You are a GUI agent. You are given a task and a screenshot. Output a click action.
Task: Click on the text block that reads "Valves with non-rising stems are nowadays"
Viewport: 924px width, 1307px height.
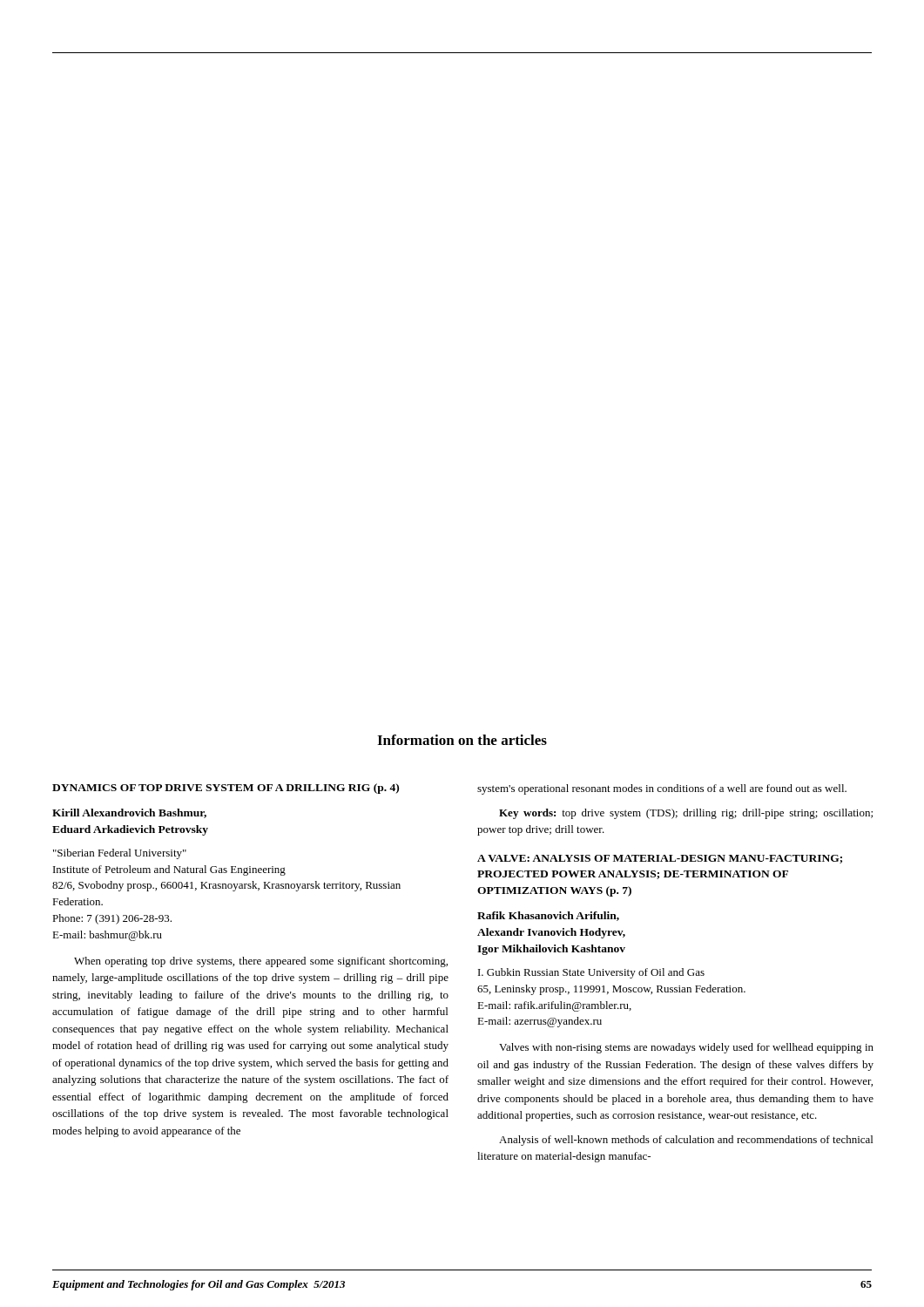675,1081
